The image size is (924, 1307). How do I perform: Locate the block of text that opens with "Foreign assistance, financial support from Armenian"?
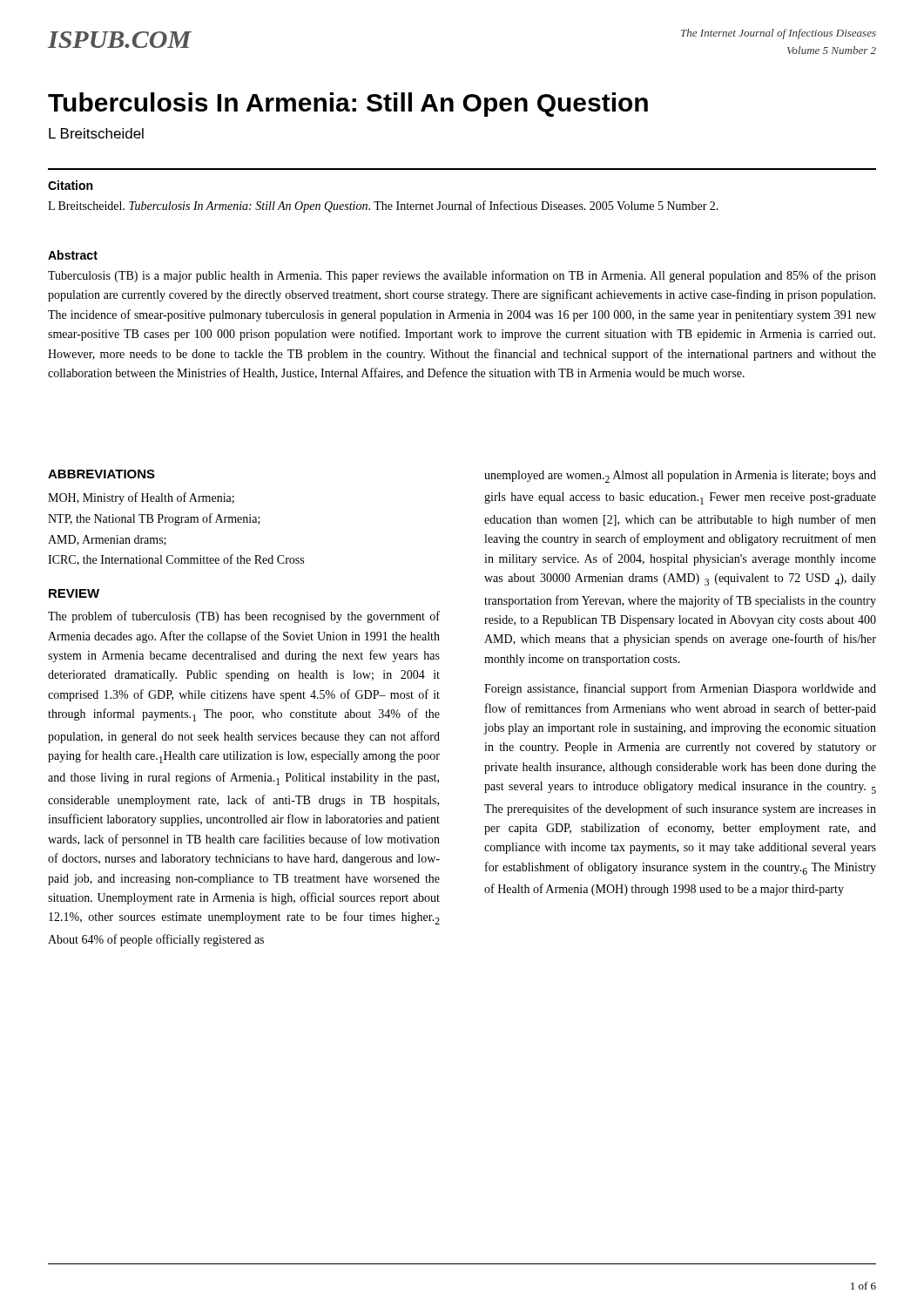click(680, 789)
